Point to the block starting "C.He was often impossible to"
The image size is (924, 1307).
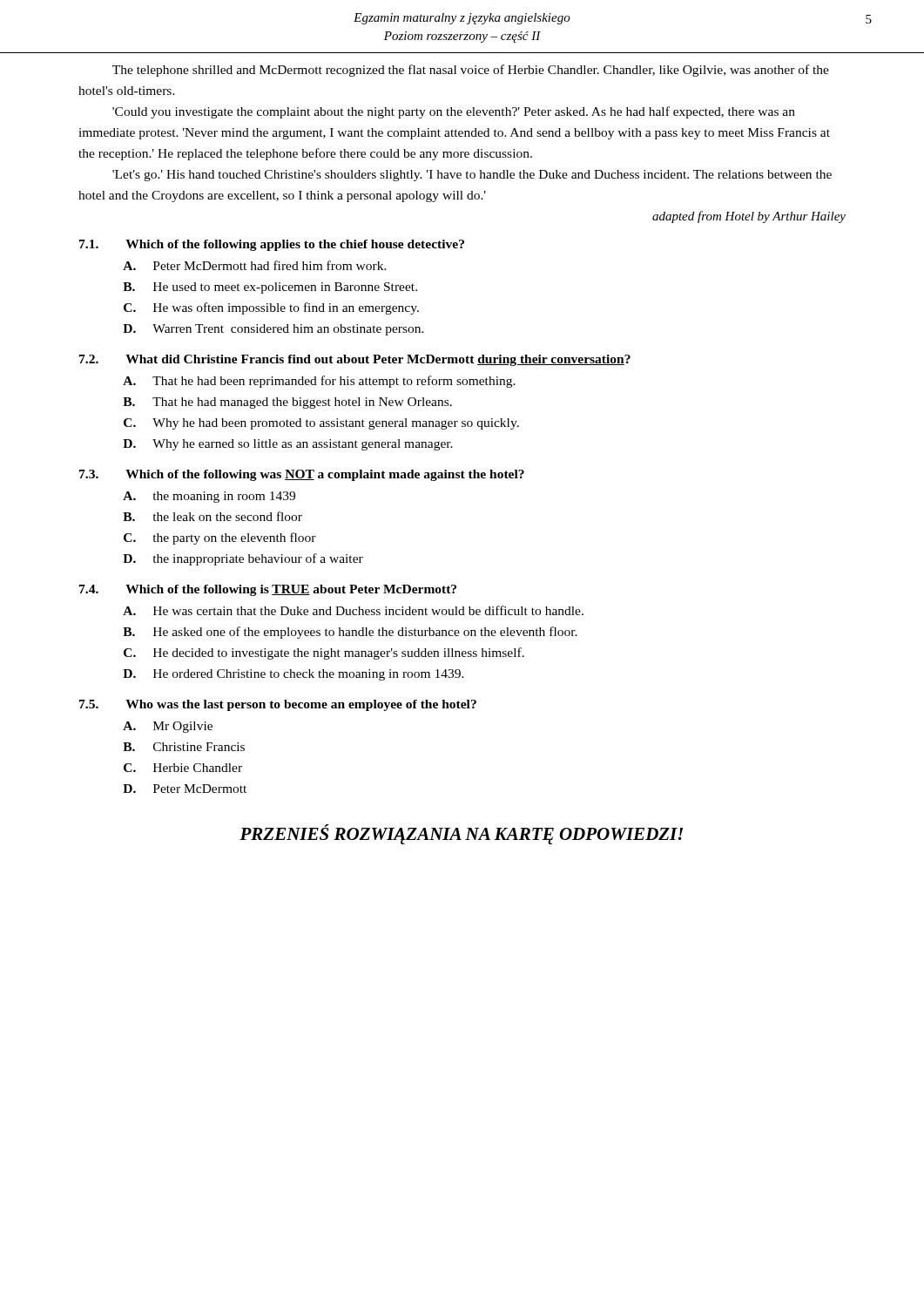click(x=271, y=308)
